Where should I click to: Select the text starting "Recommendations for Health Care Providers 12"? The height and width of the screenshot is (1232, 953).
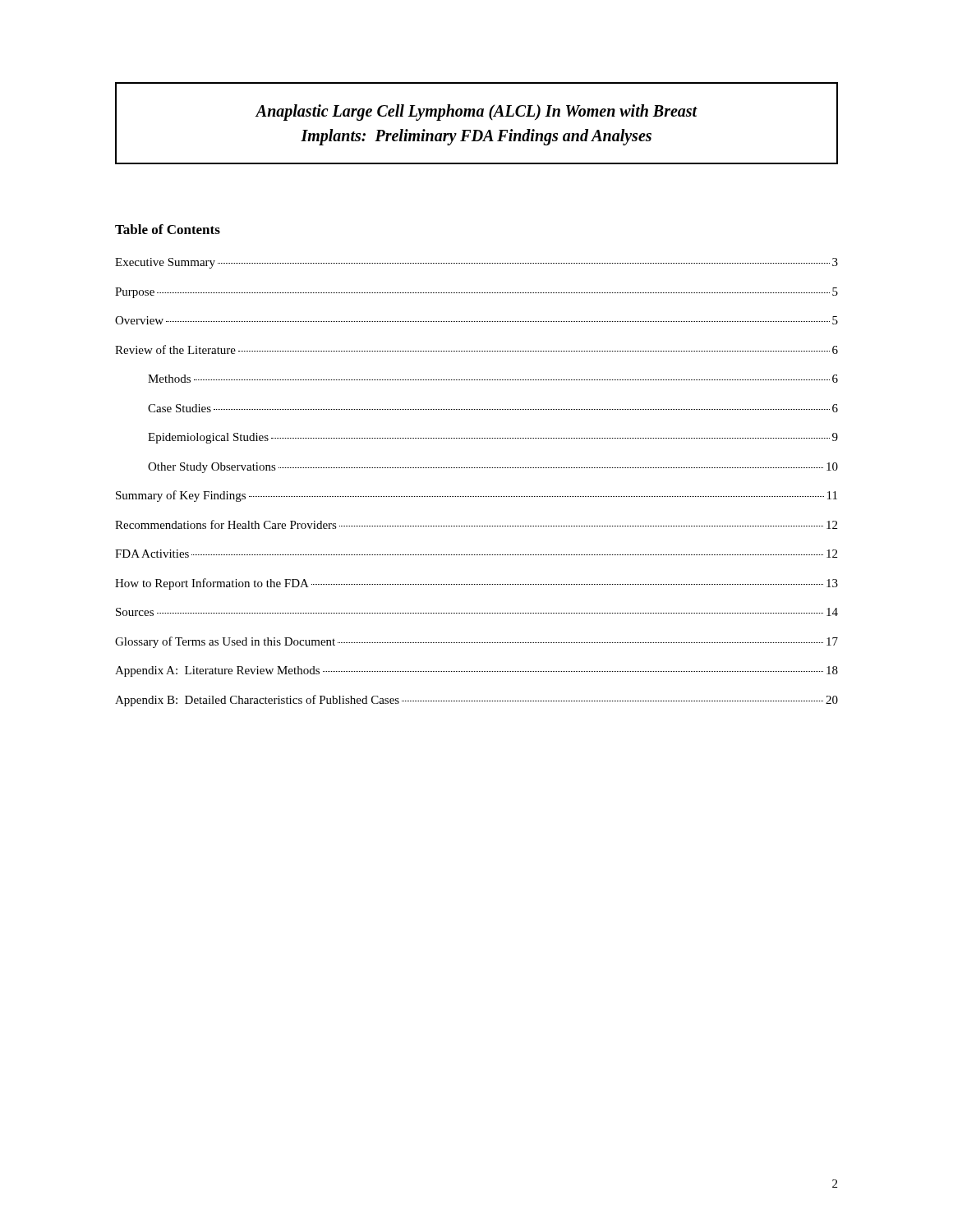[476, 524]
